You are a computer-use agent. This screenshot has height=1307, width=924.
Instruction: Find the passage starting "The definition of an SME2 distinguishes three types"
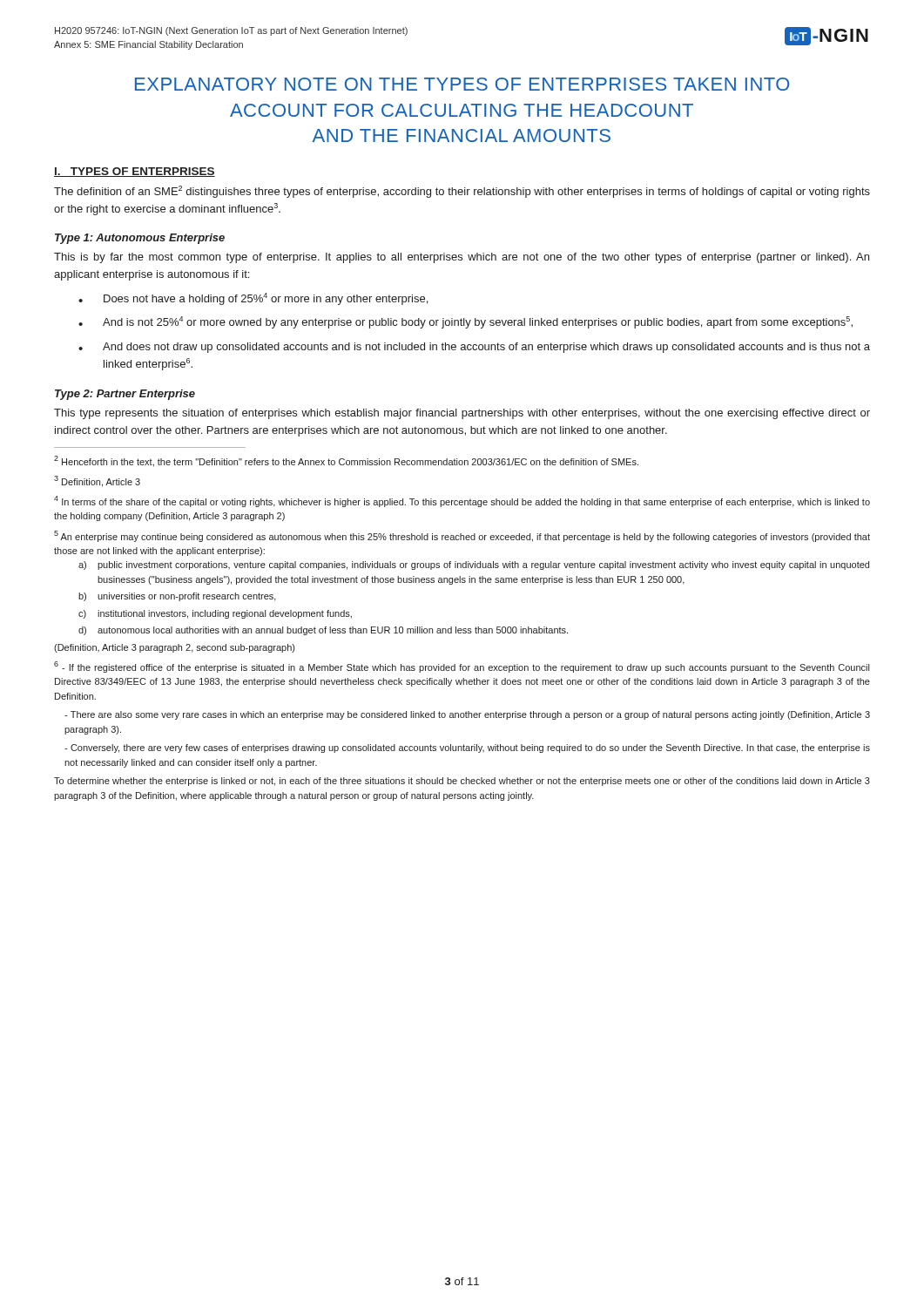point(462,200)
